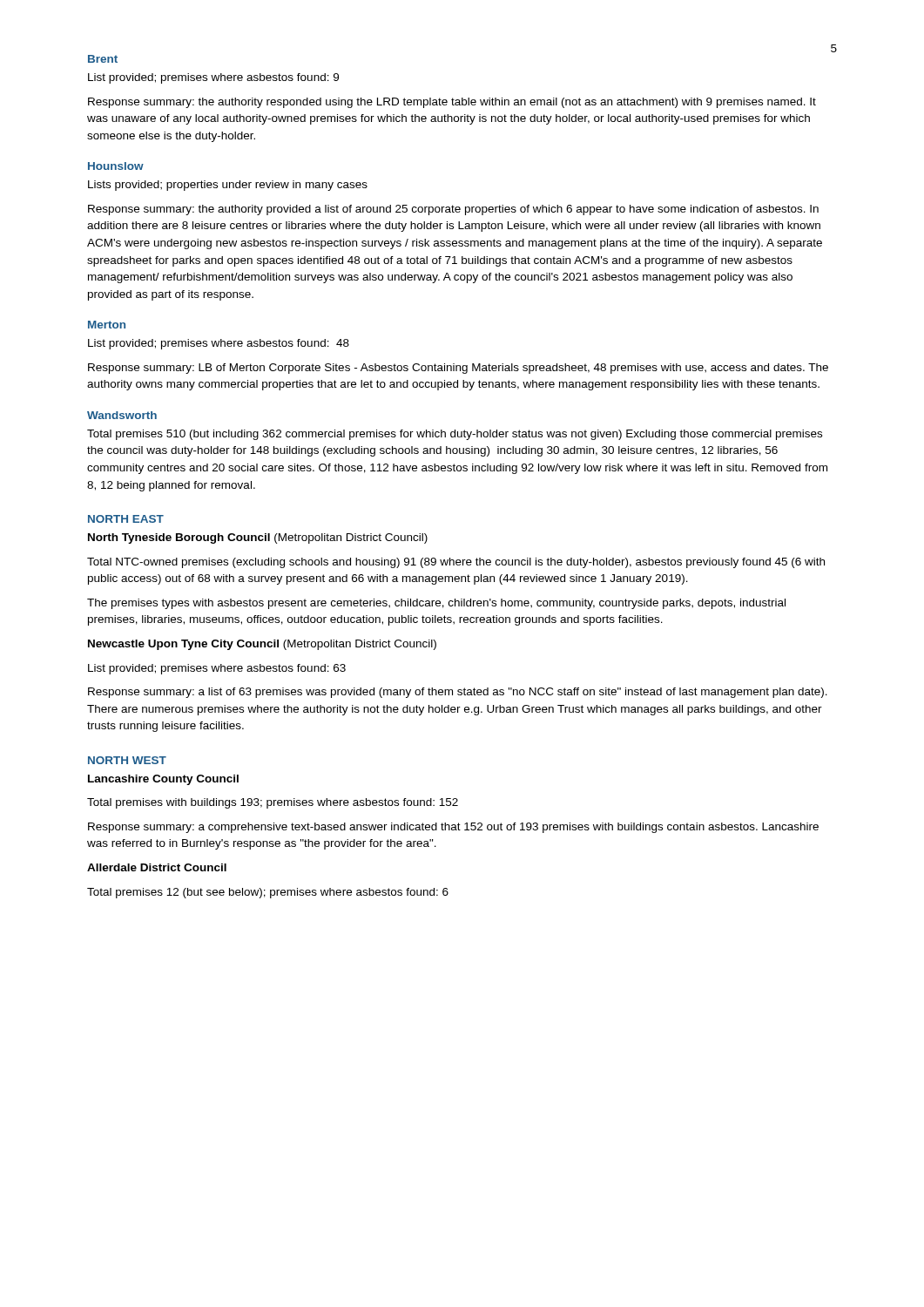Click on the section header containing "NORTH EAST"

click(125, 519)
